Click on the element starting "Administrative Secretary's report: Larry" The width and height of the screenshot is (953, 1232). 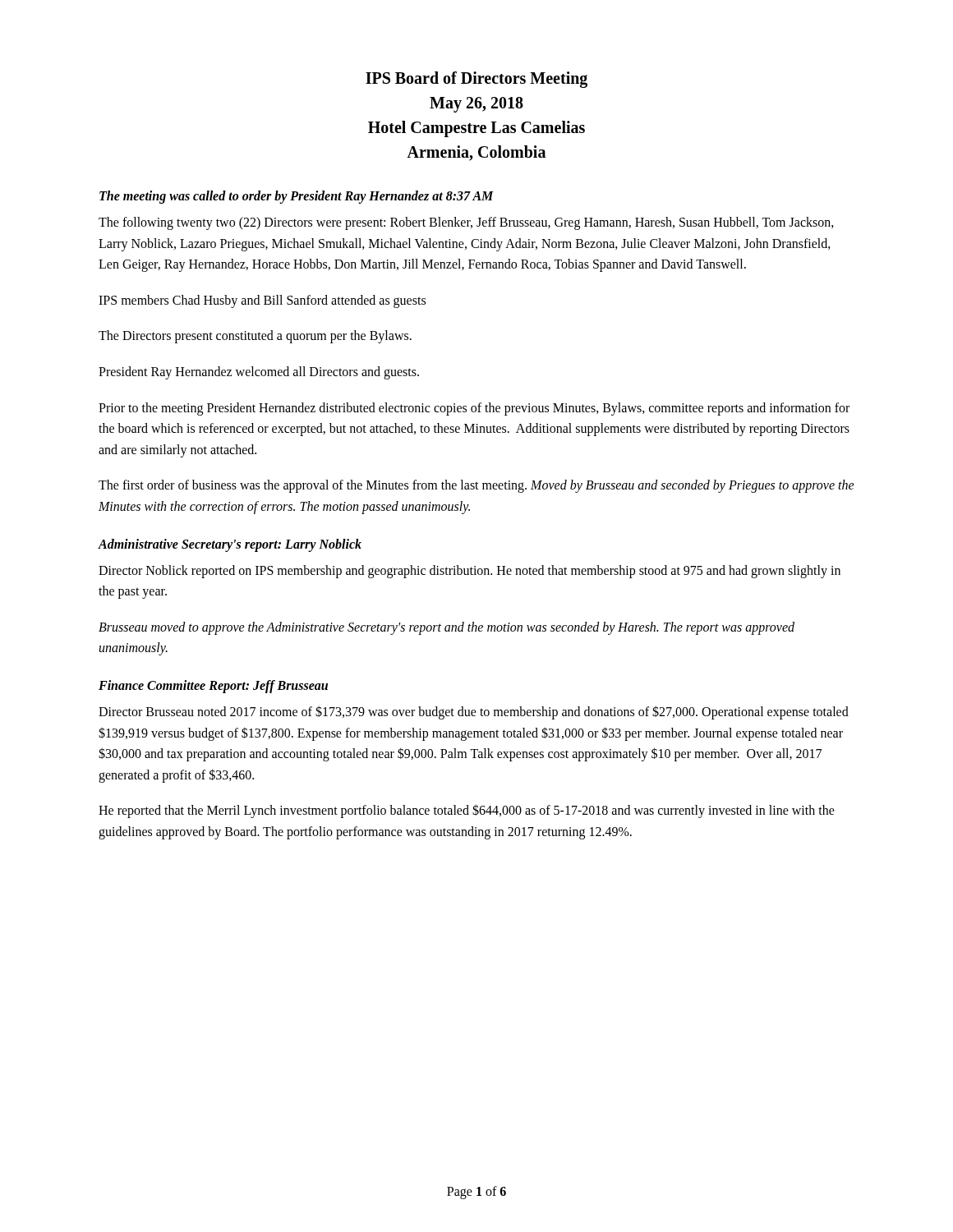[x=230, y=544]
